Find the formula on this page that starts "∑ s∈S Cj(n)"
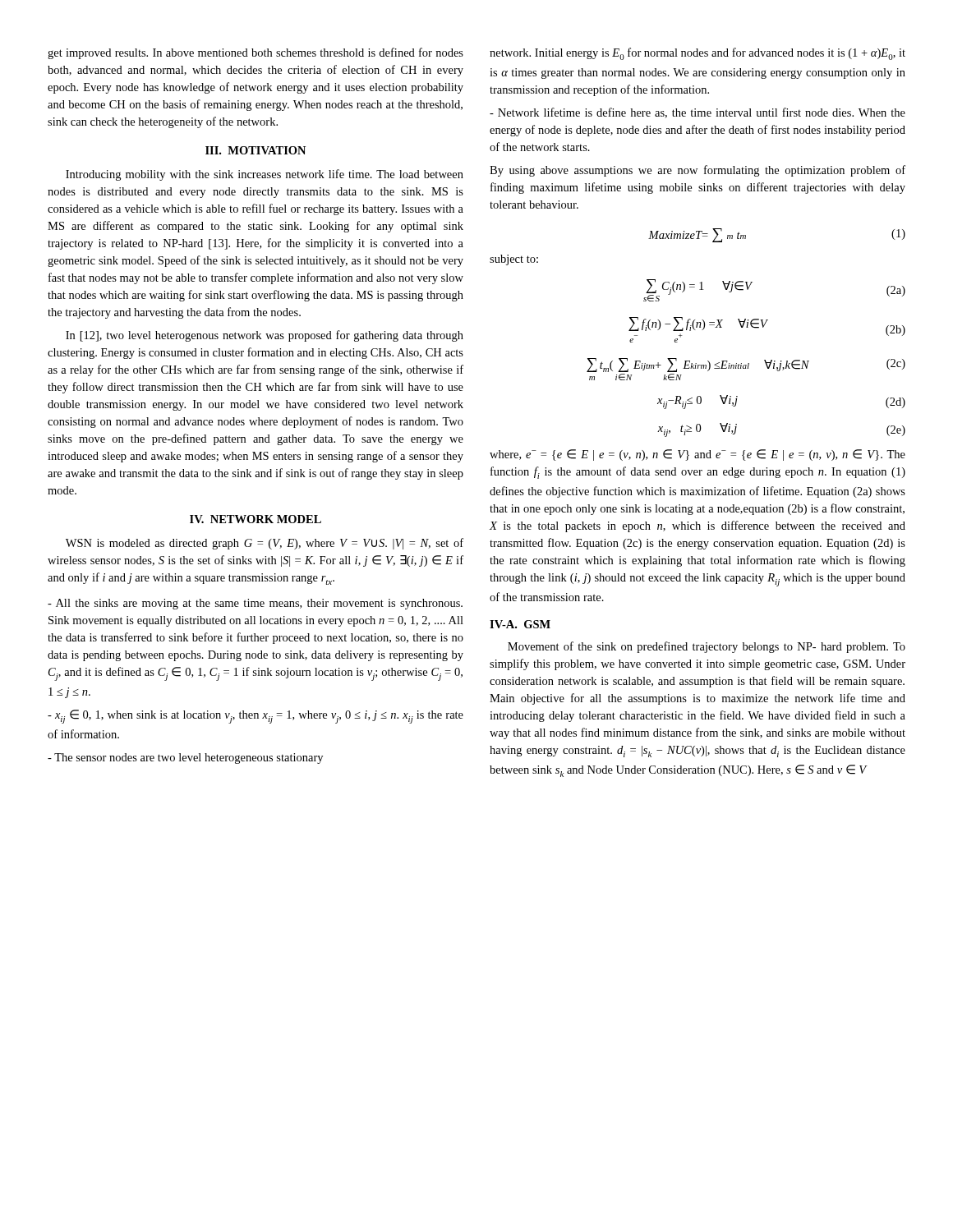This screenshot has height=1232, width=953. coord(698,291)
